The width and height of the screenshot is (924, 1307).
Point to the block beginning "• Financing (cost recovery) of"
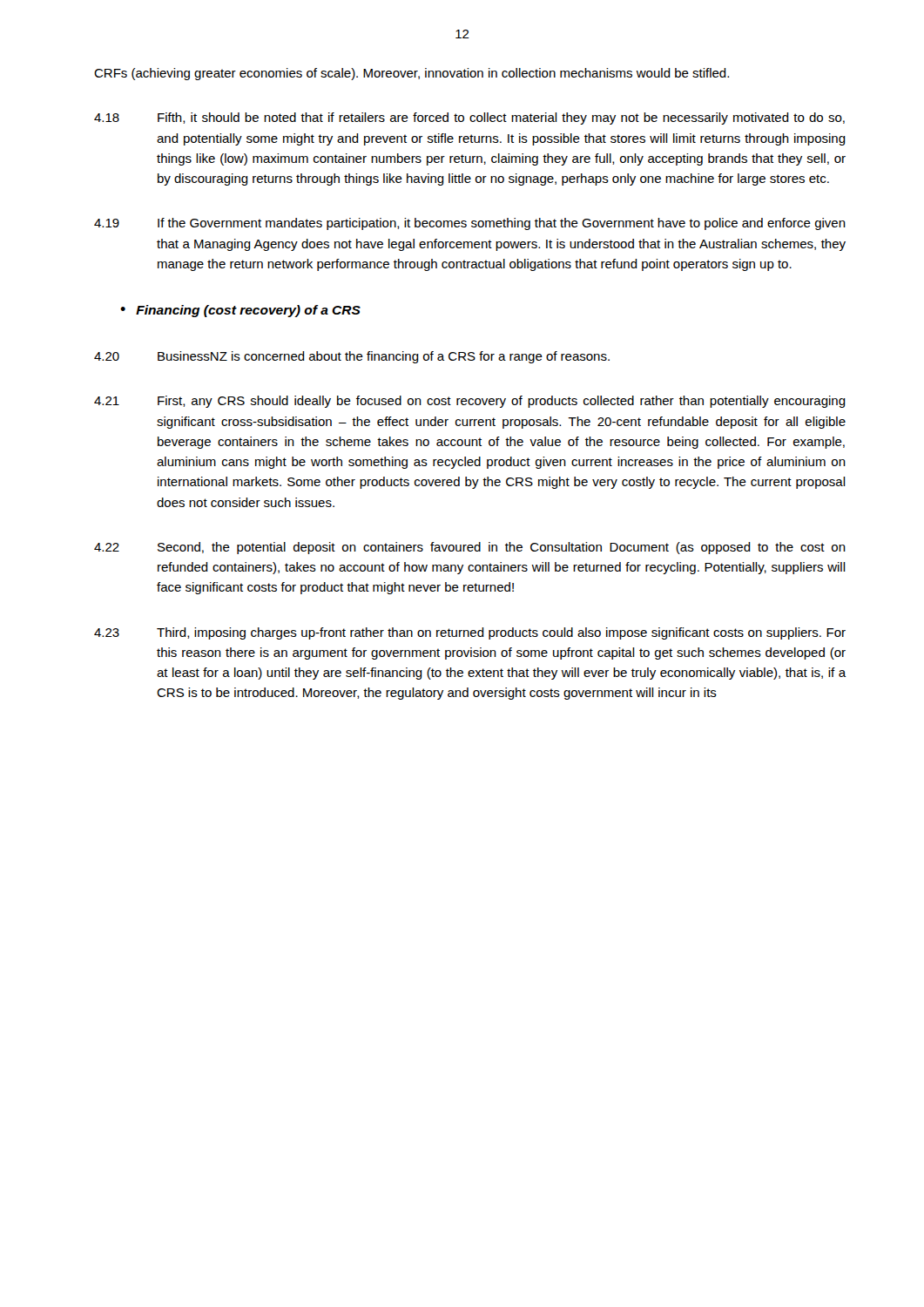pyautogui.click(x=240, y=311)
